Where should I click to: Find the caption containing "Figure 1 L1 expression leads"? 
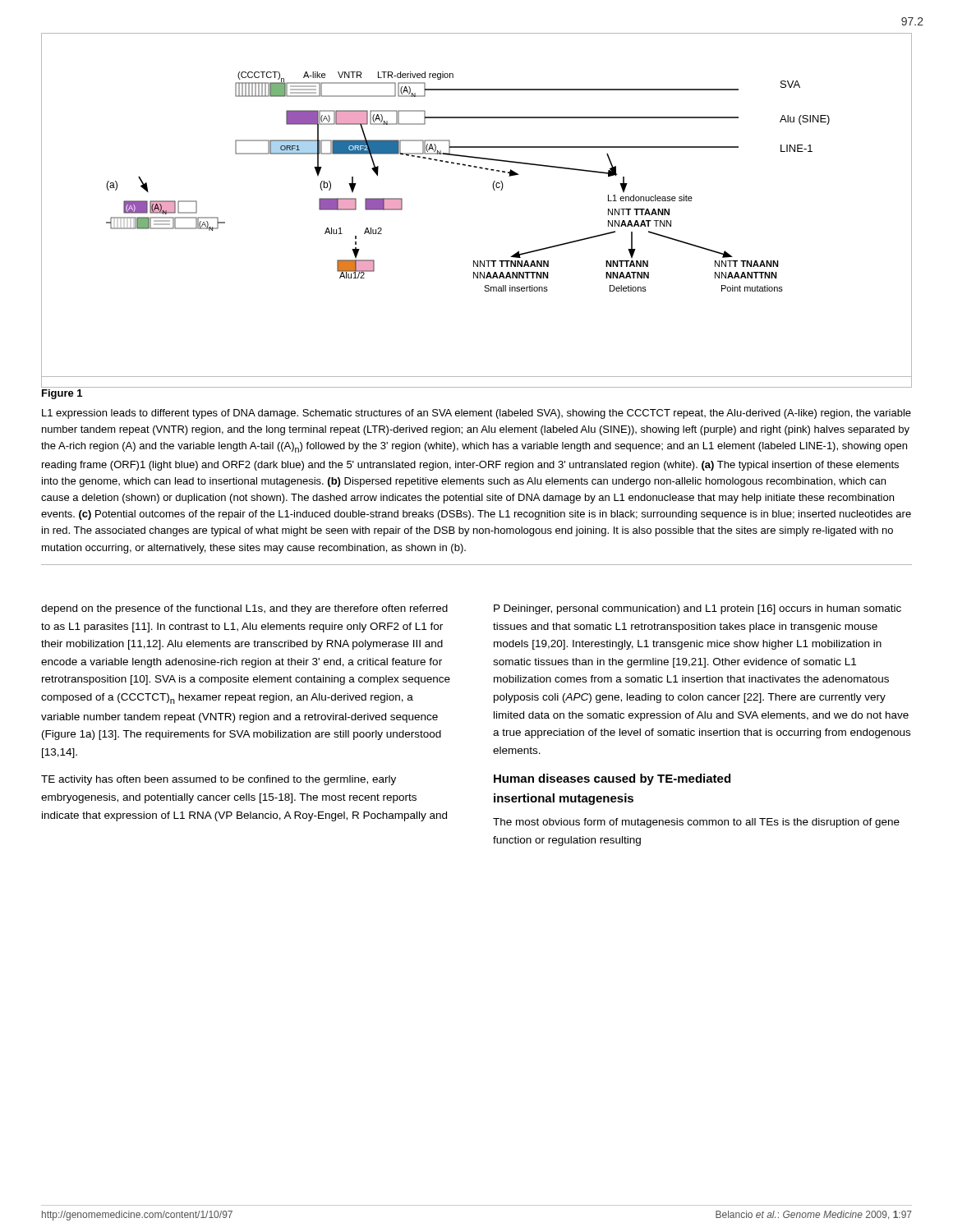coord(476,471)
